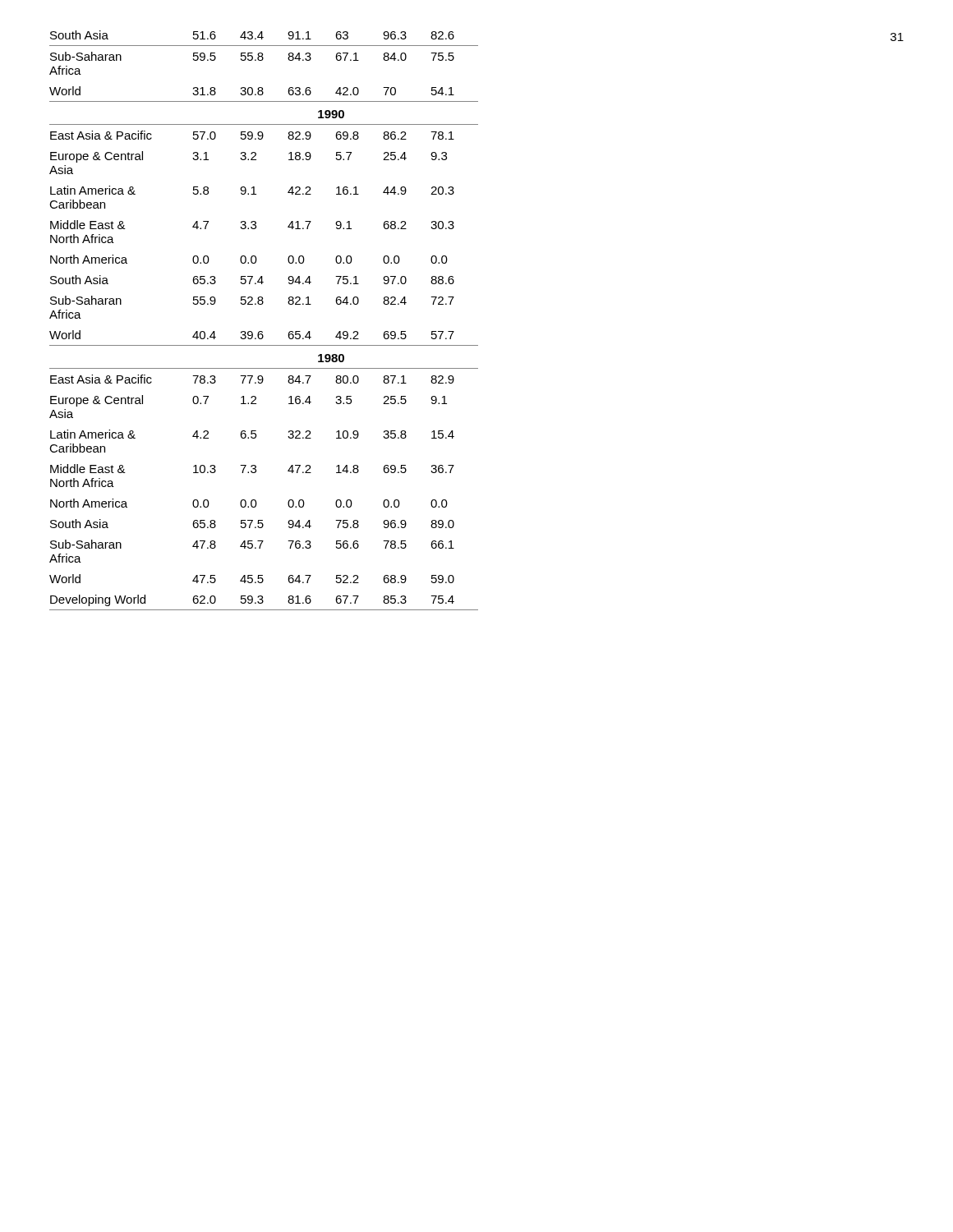Locate the table with the text "North America"
The image size is (953, 1232).
[x=263, y=317]
